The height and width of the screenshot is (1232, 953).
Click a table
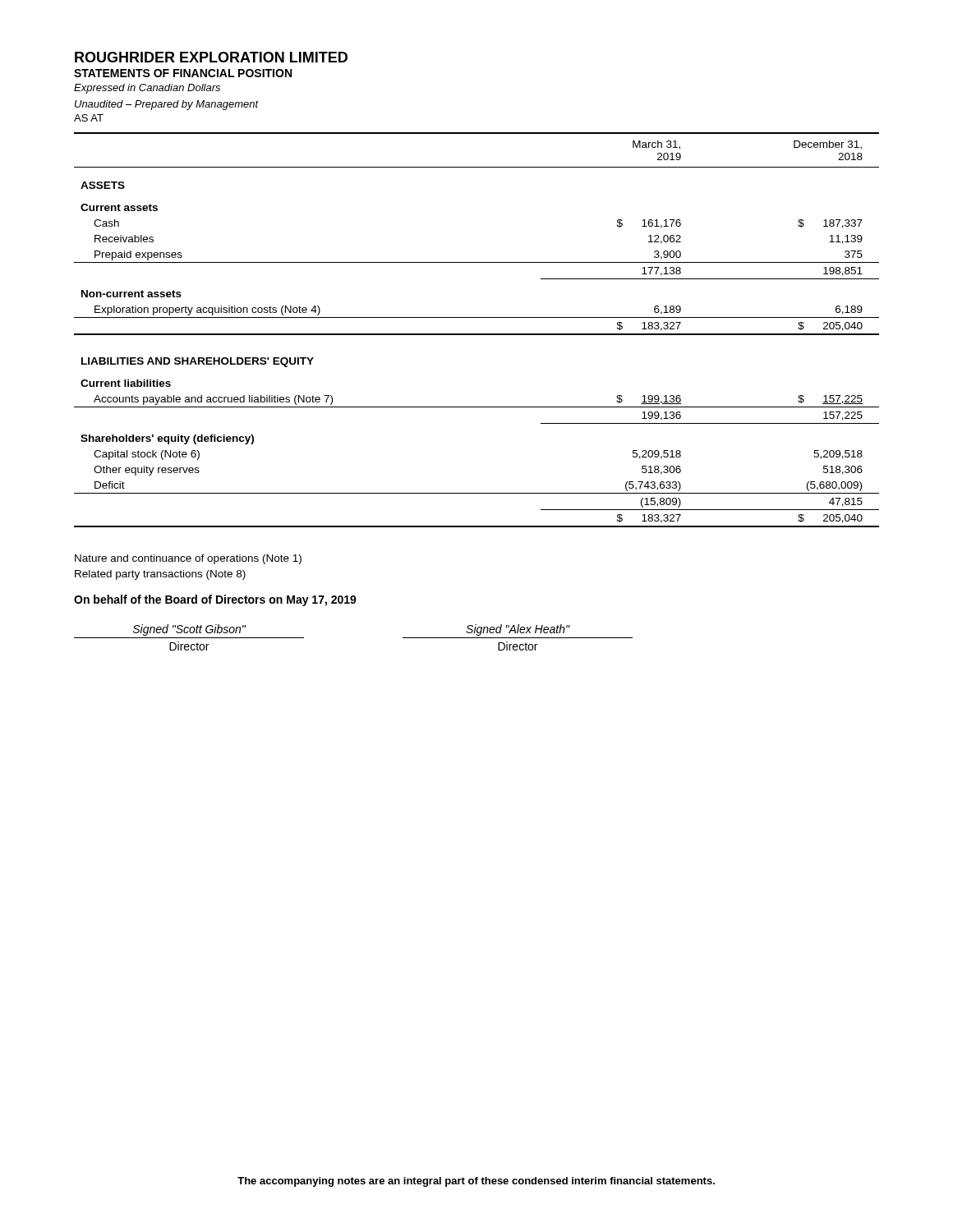pyautogui.click(x=476, y=330)
